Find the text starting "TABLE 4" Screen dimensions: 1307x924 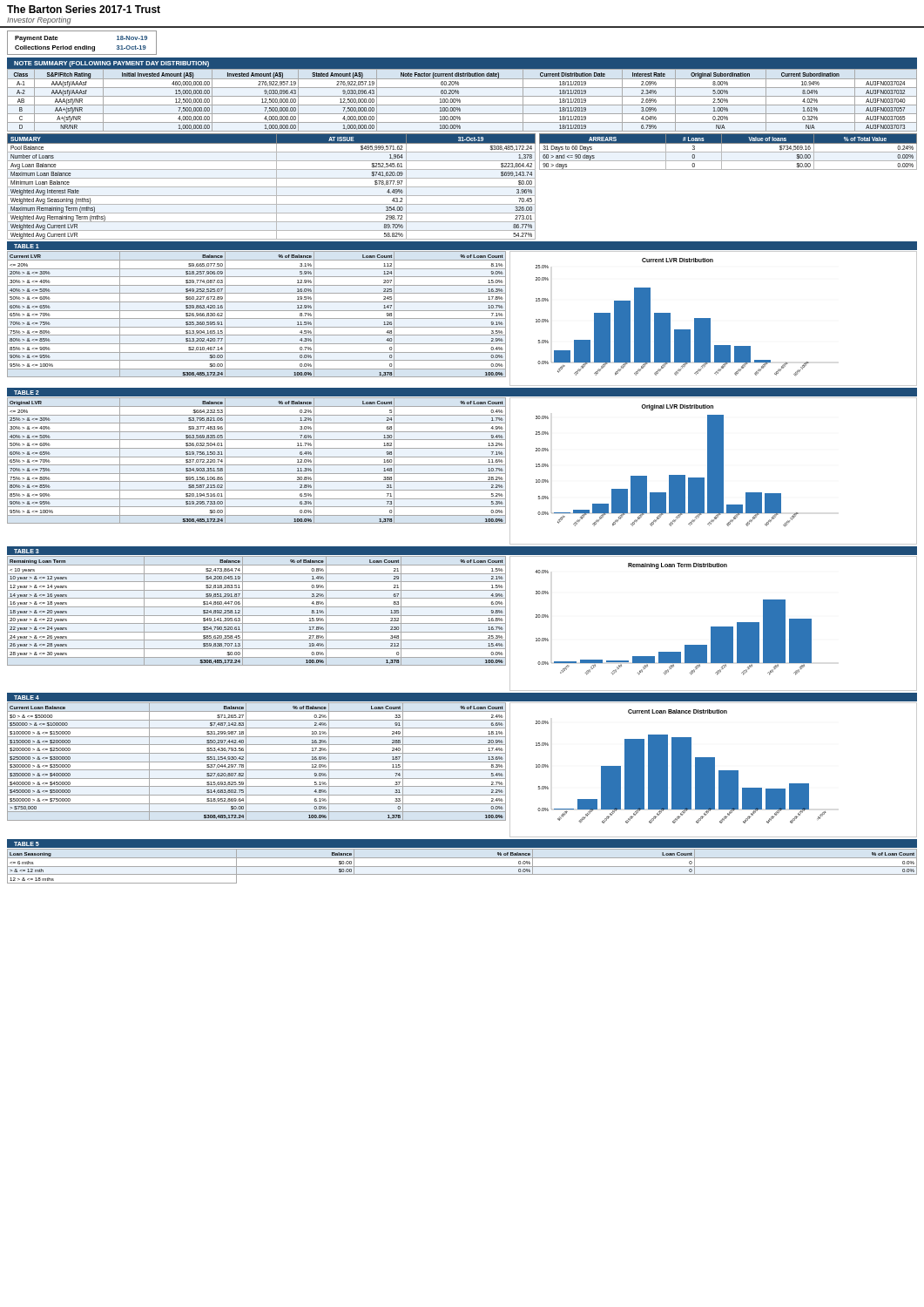tap(26, 697)
